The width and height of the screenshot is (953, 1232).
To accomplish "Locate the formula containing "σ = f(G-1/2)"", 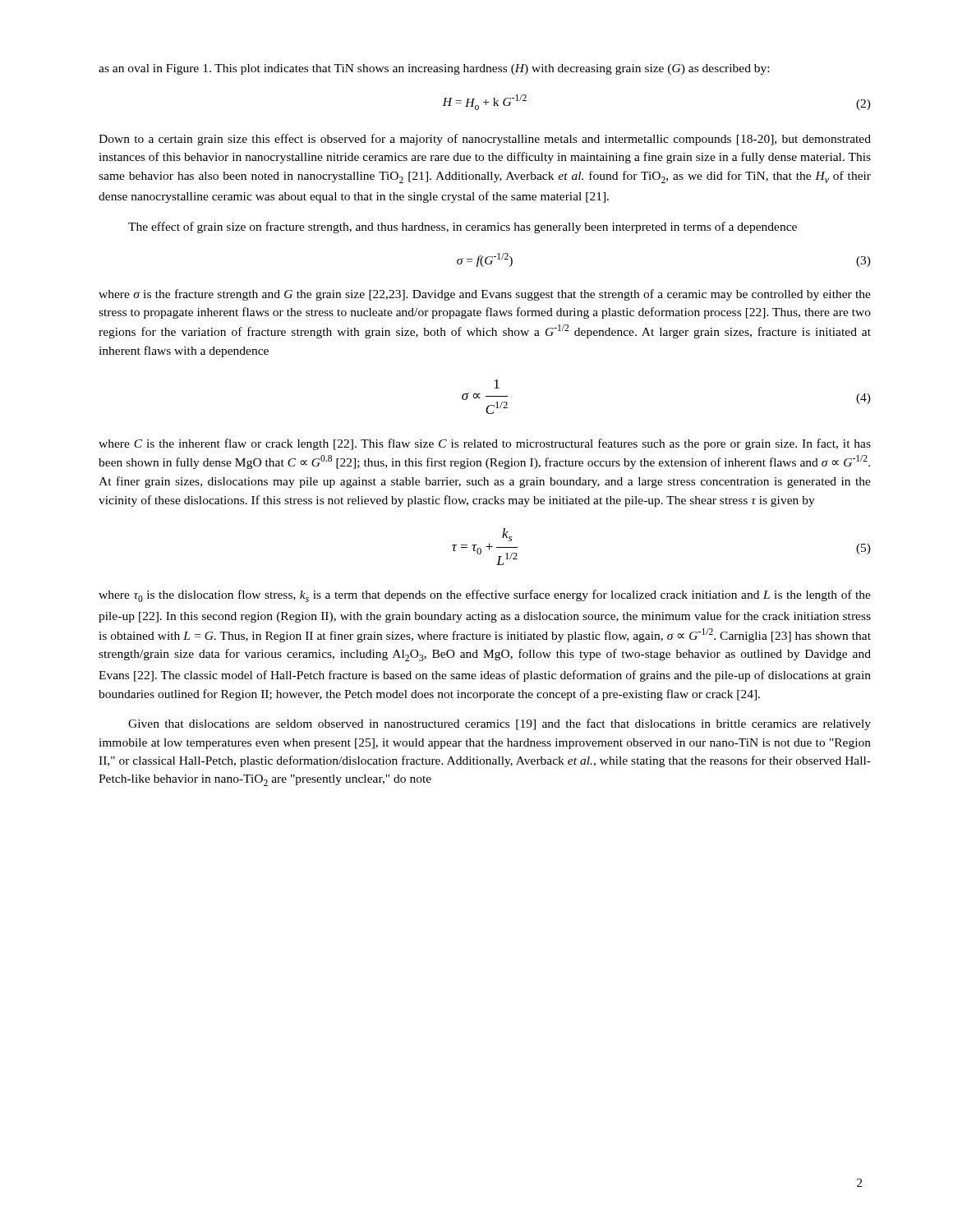I will tap(490, 261).
